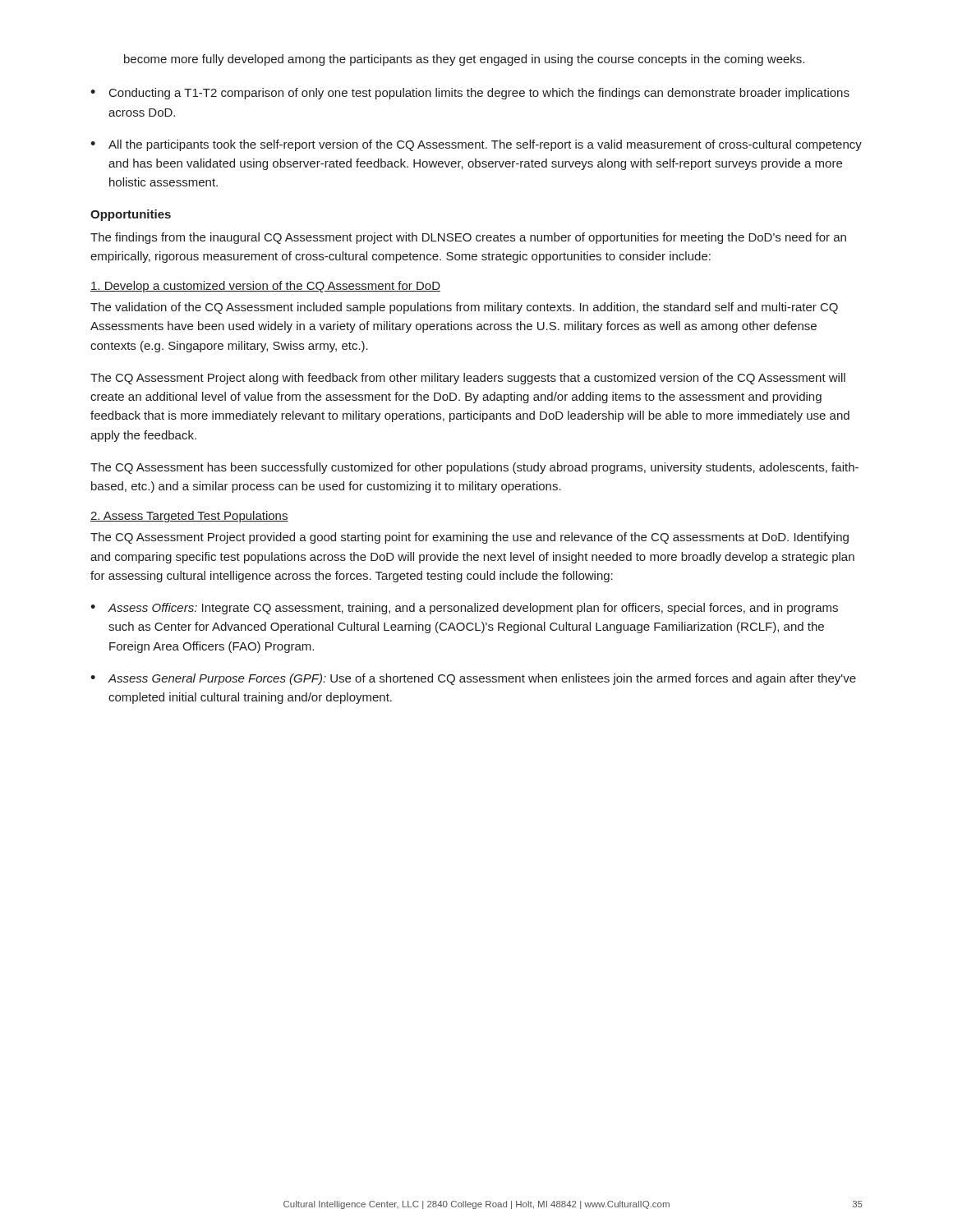
Task: Select the list item that reads "• Assess Officers: Integrate CQ"
Action: tap(476, 627)
